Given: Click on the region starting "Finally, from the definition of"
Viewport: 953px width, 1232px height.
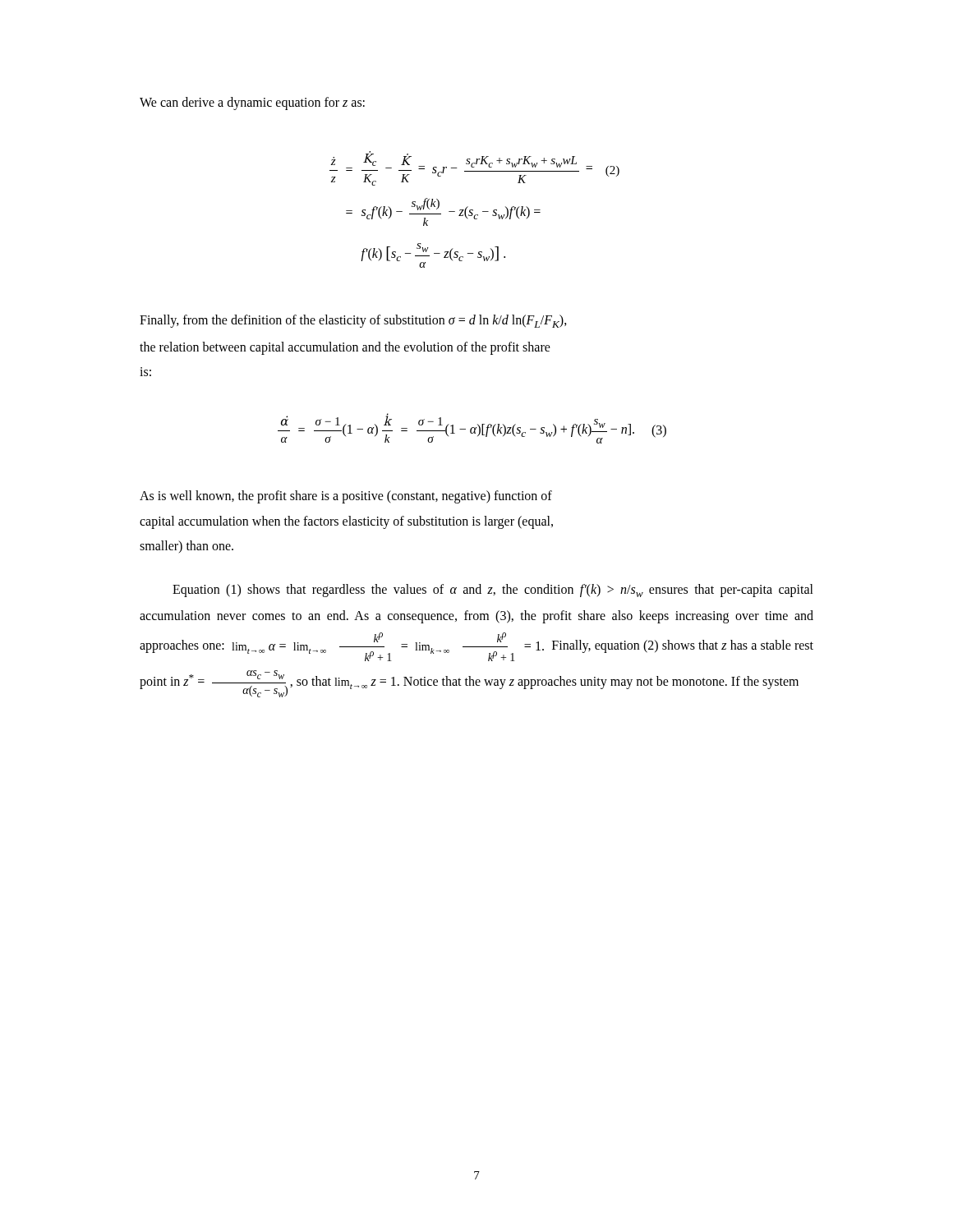Looking at the screenshot, I should 476,347.
